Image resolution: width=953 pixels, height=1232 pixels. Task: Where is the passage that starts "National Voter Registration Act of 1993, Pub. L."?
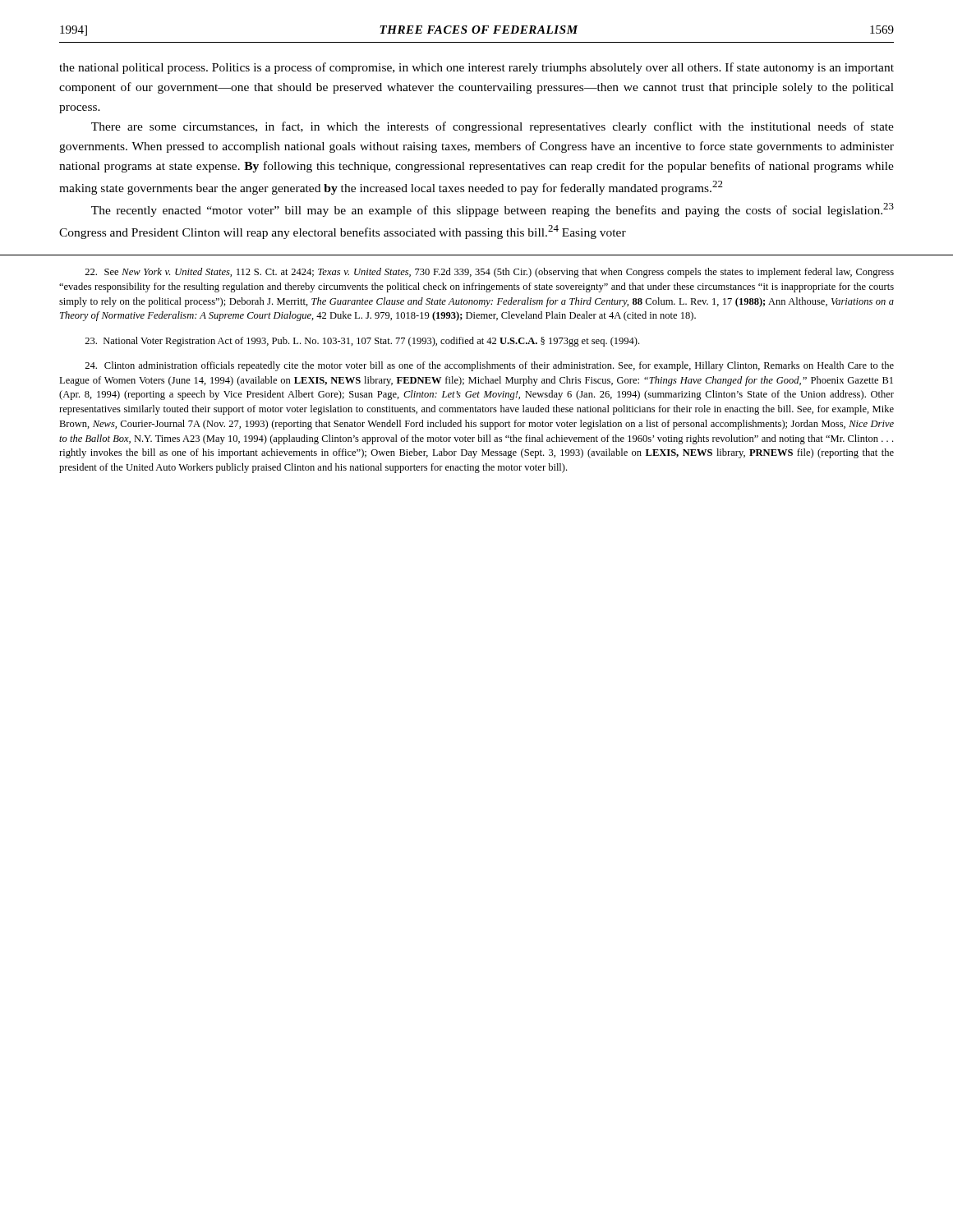476,341
